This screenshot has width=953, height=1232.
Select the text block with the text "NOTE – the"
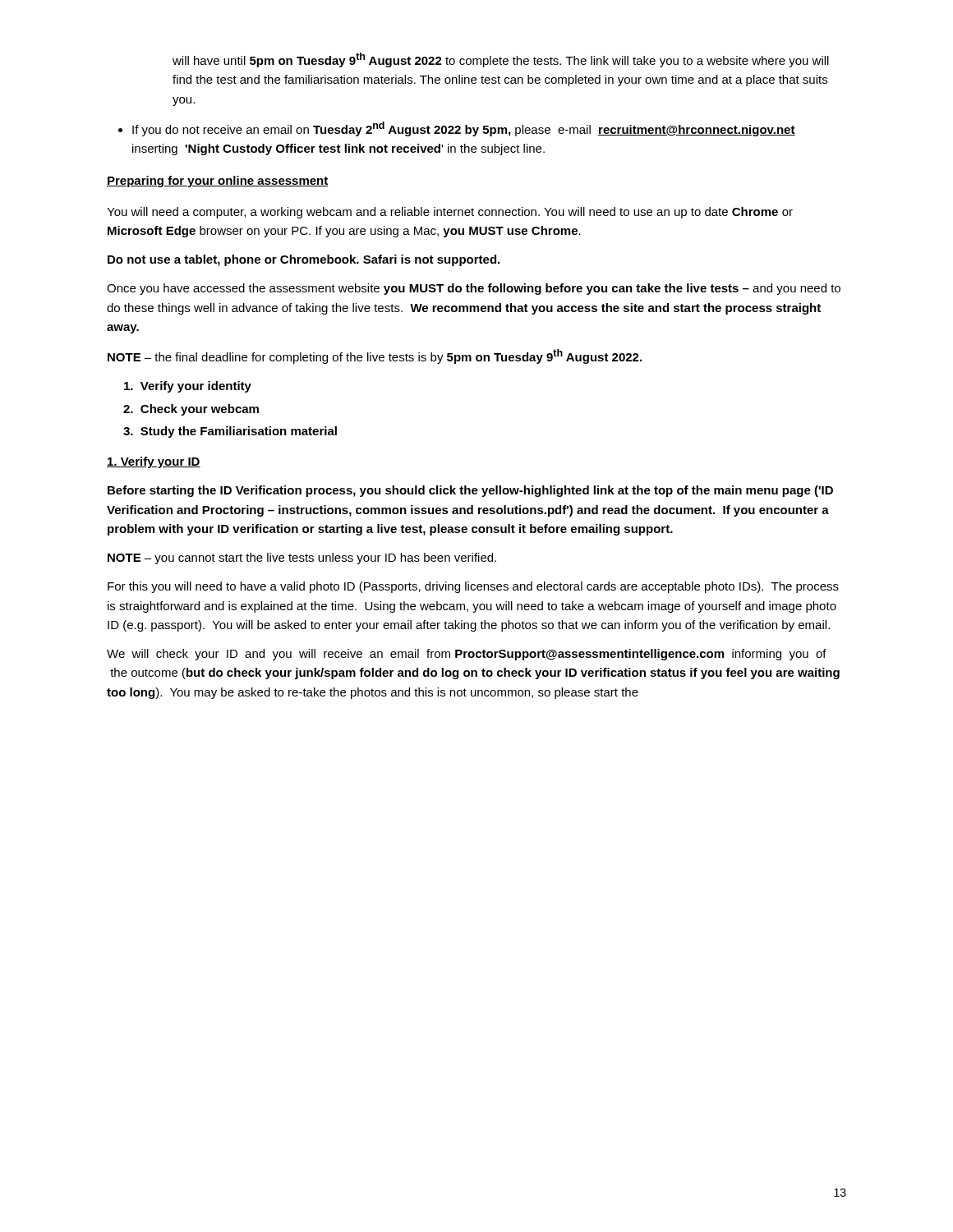pyautogui.click(x=476, y=356)
